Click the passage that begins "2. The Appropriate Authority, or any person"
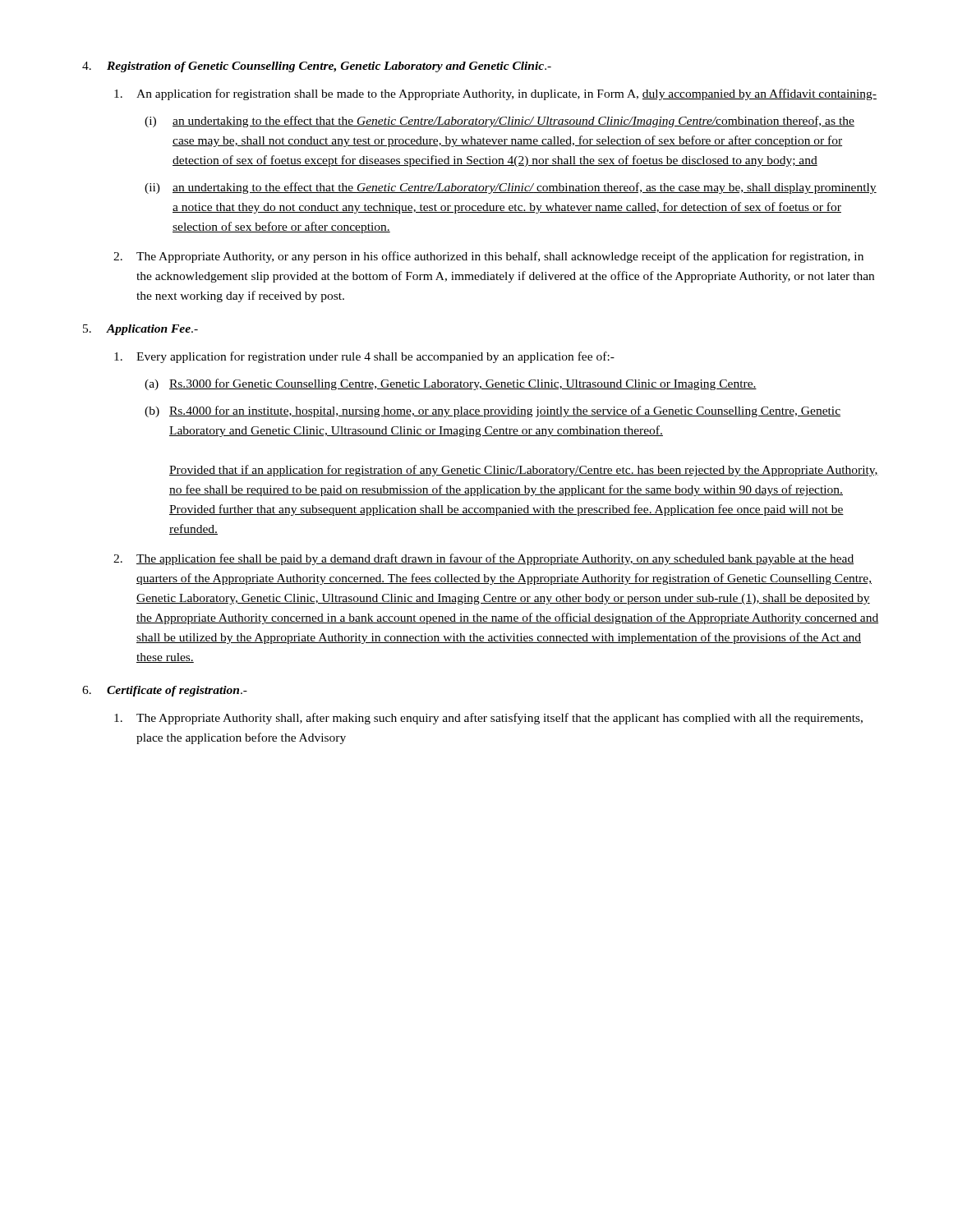This screenshot has width=953, height=1232. (496, 276)
